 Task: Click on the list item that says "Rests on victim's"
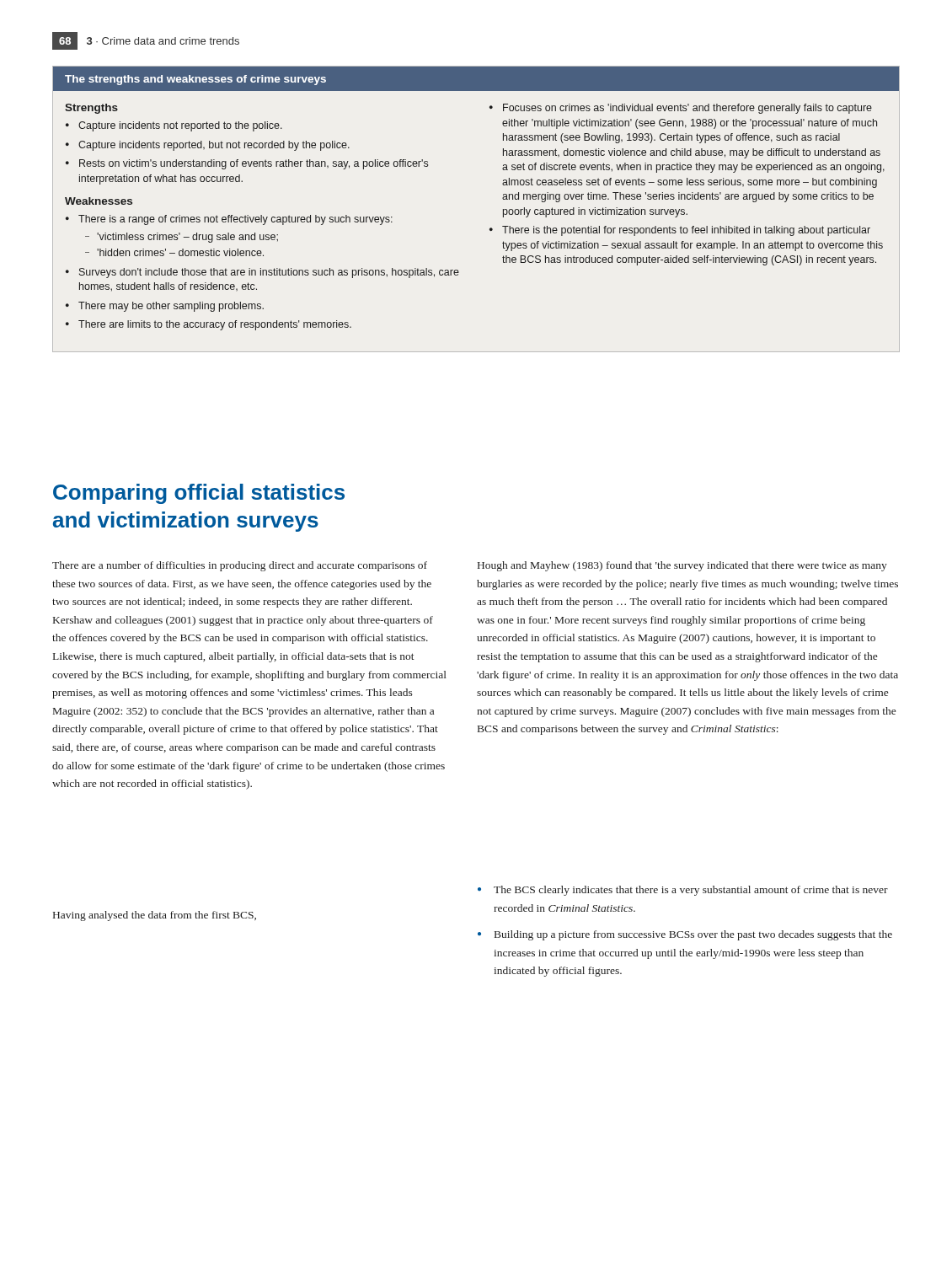[253, 171]
